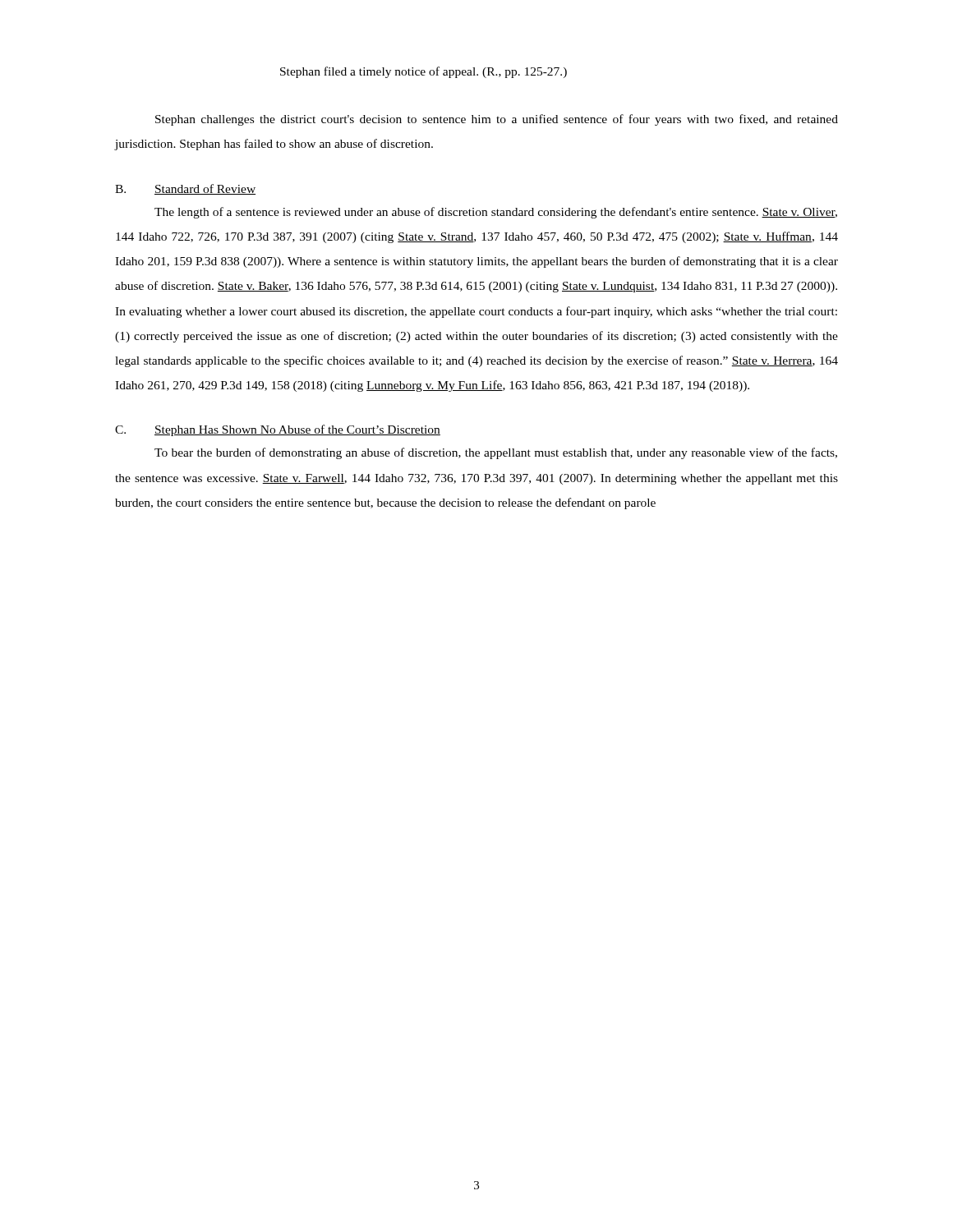Where is the passage that starts "The length of a sentence is reviewed"?
953x1232 pixels.
(x=476, y=299)
